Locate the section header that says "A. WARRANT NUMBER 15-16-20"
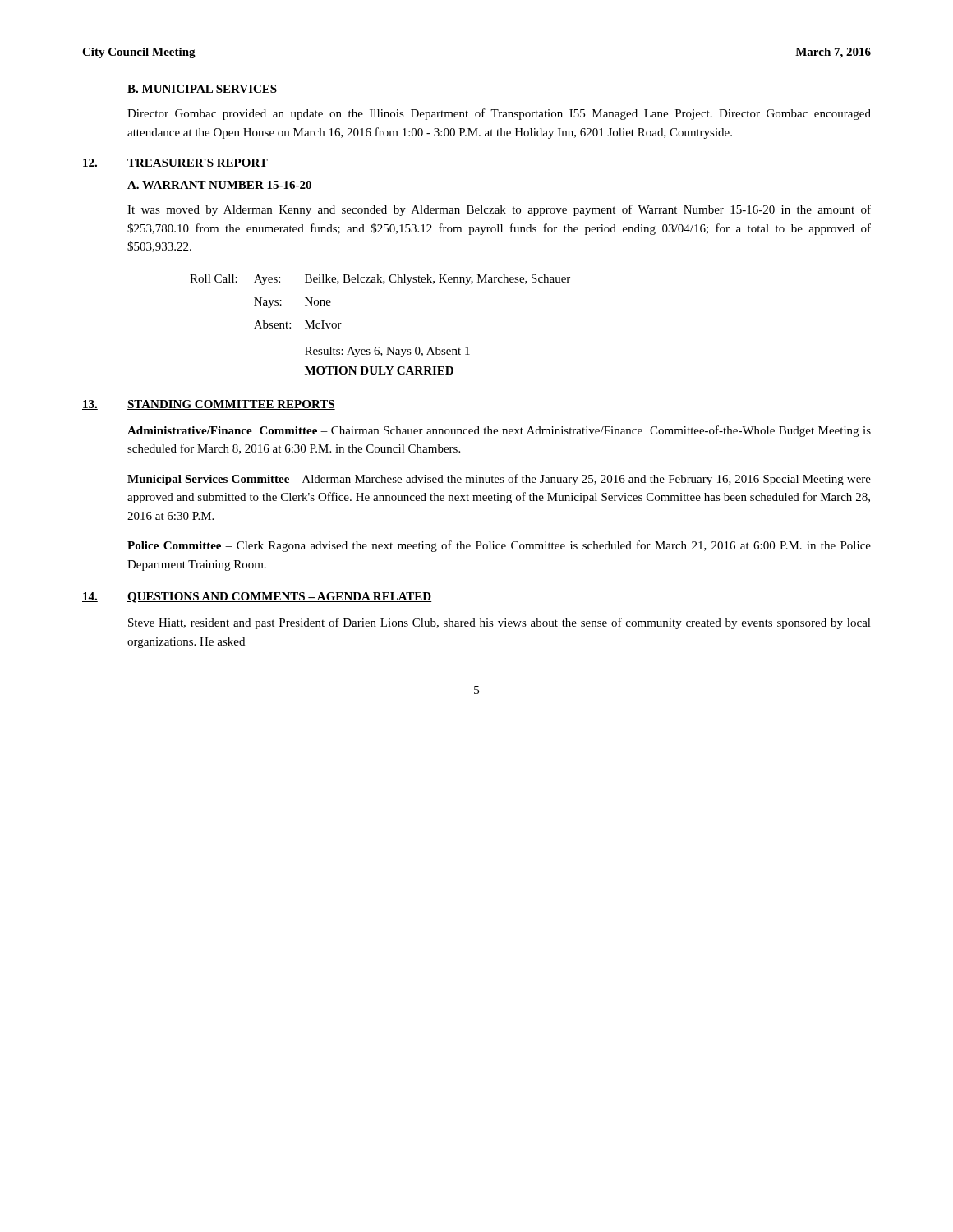The width and height of the screenshot is (953, 1232). point(220,185)
